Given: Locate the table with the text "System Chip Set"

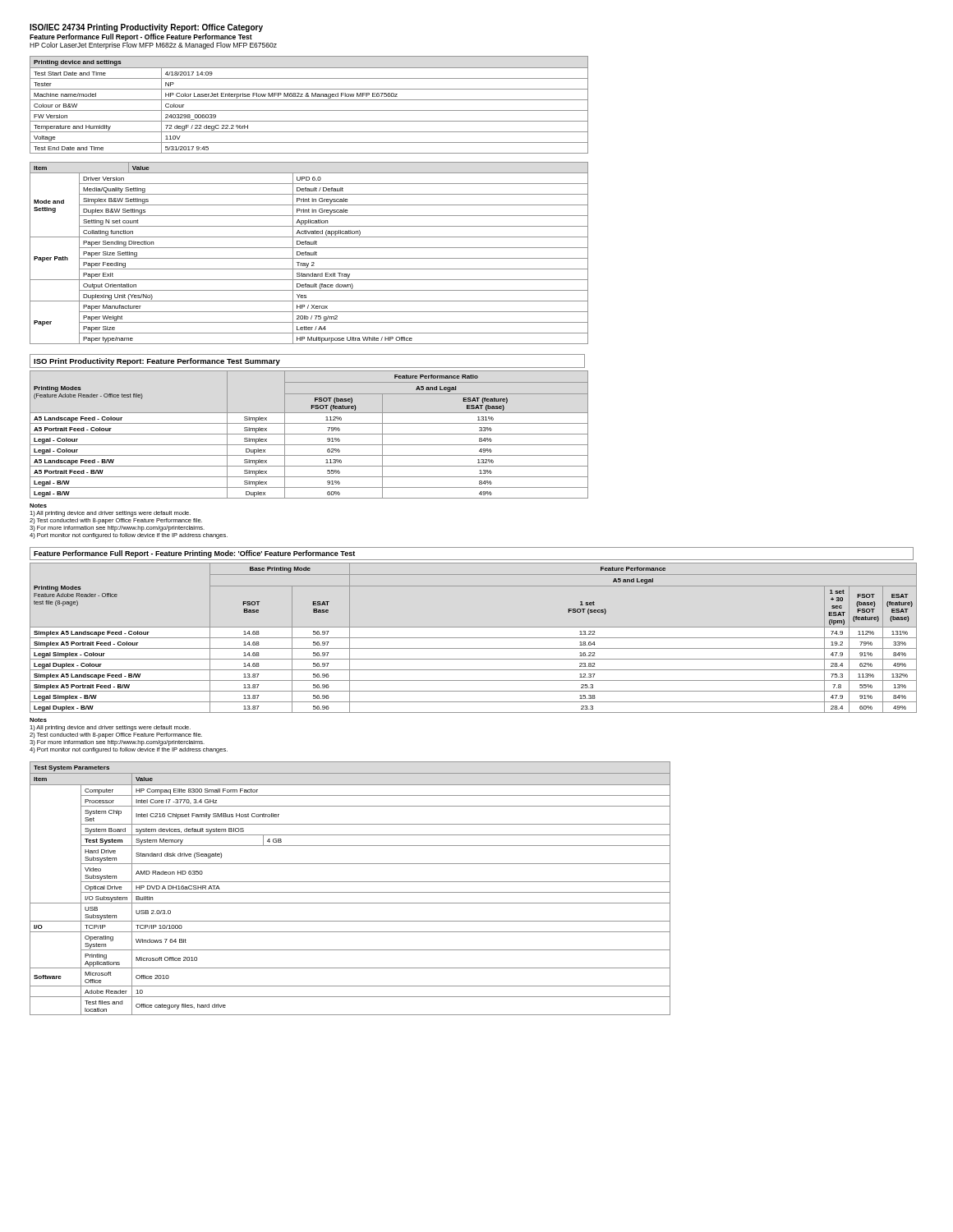Looking at the screenshot, I should [x=476, y=888].
